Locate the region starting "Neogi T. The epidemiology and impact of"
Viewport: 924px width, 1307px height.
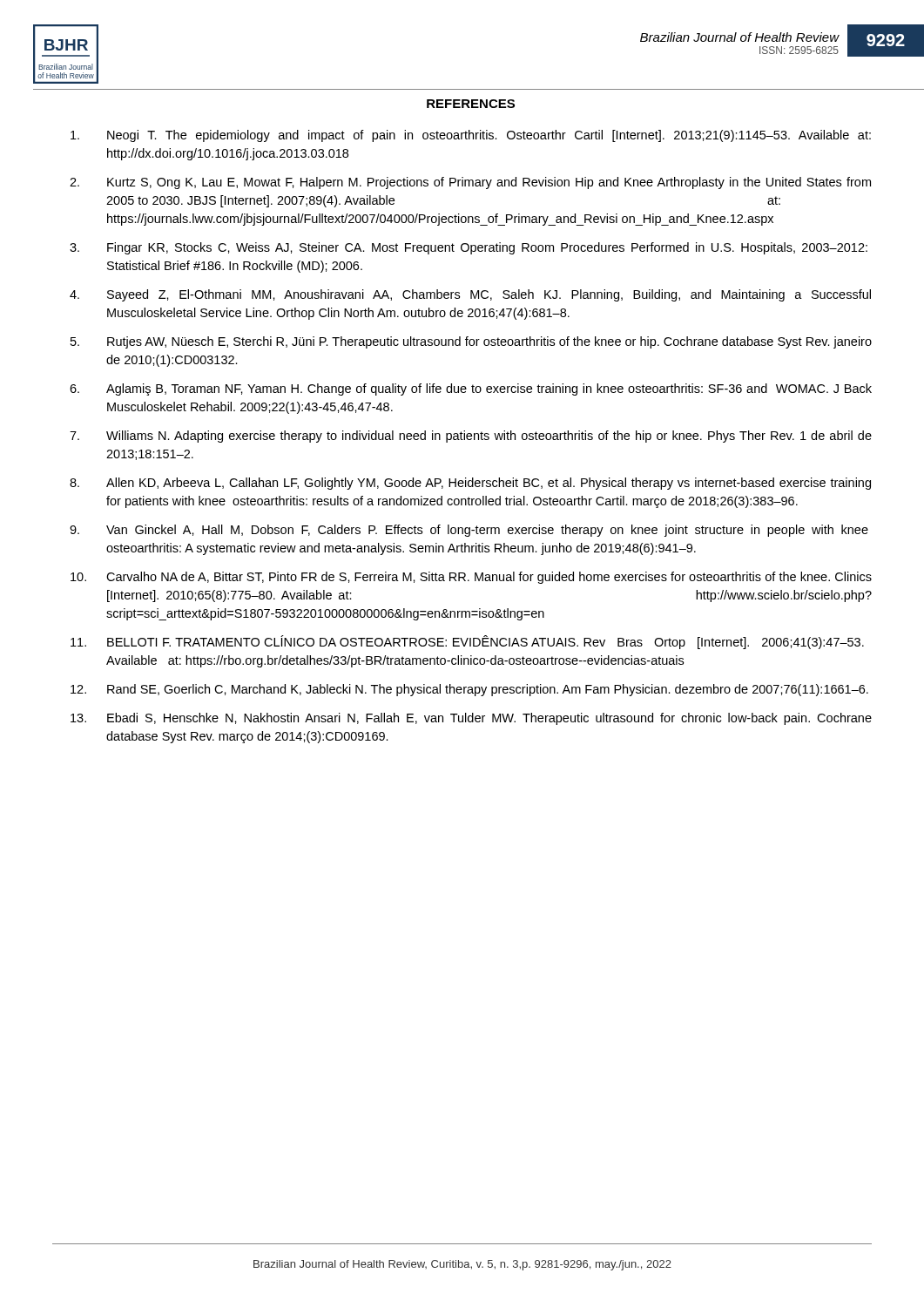pyautogui.click(x=471, y=145)
